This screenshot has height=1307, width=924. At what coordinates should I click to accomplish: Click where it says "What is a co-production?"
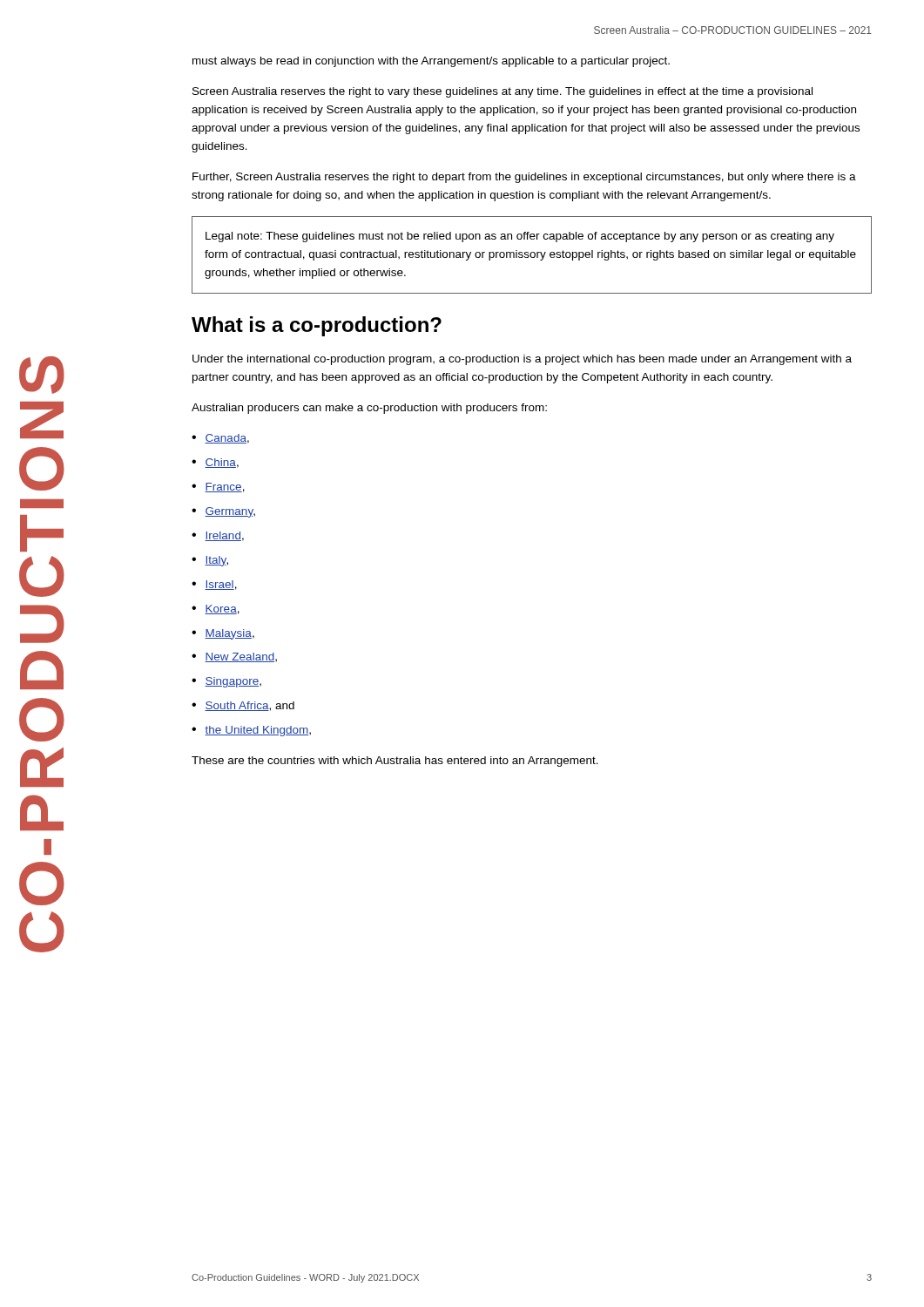[317, 325]
